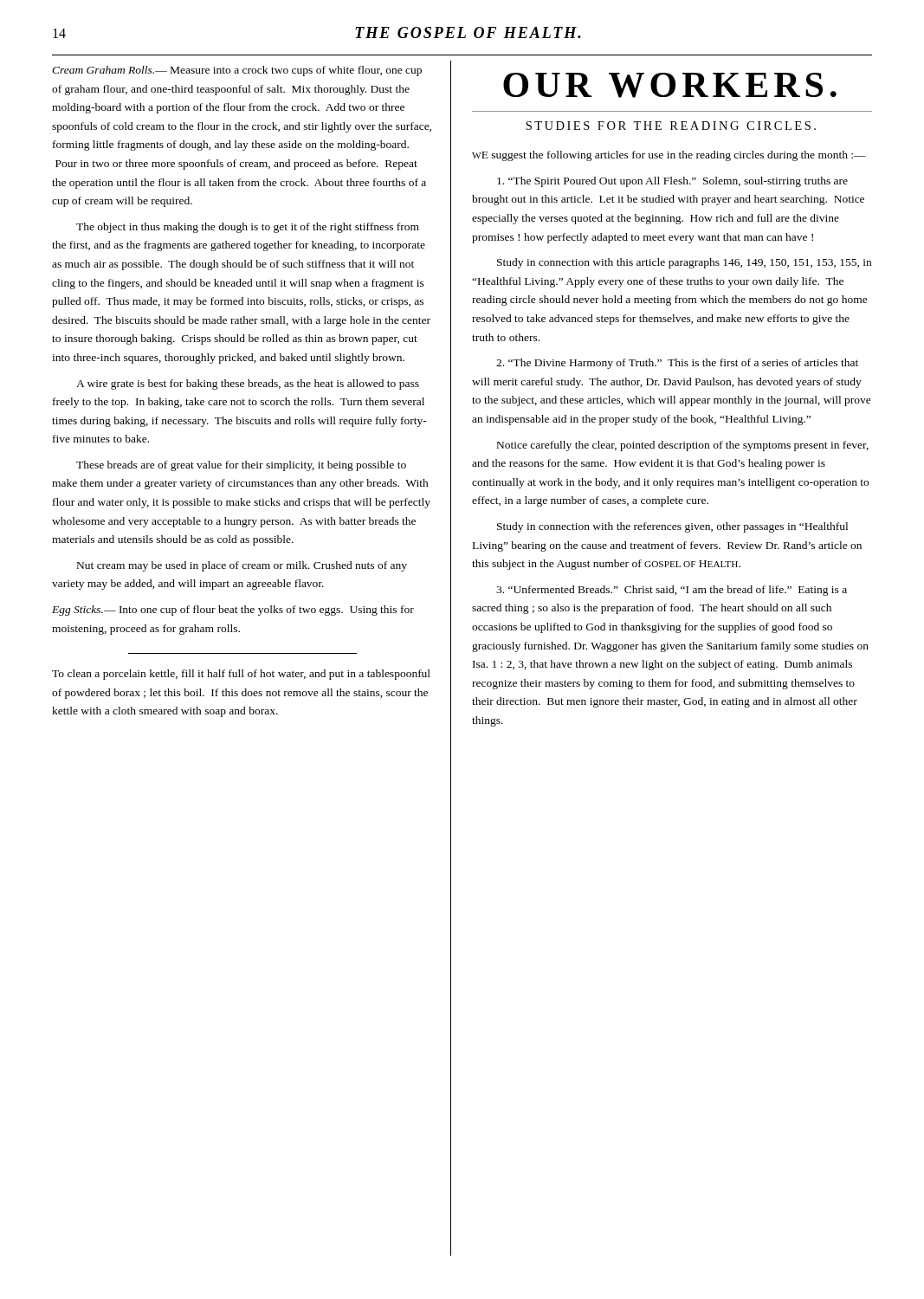Select the text block that says "The object in thus making the dough is"
Viewport: 924px width, 1299px height.
tap(242, 292)
